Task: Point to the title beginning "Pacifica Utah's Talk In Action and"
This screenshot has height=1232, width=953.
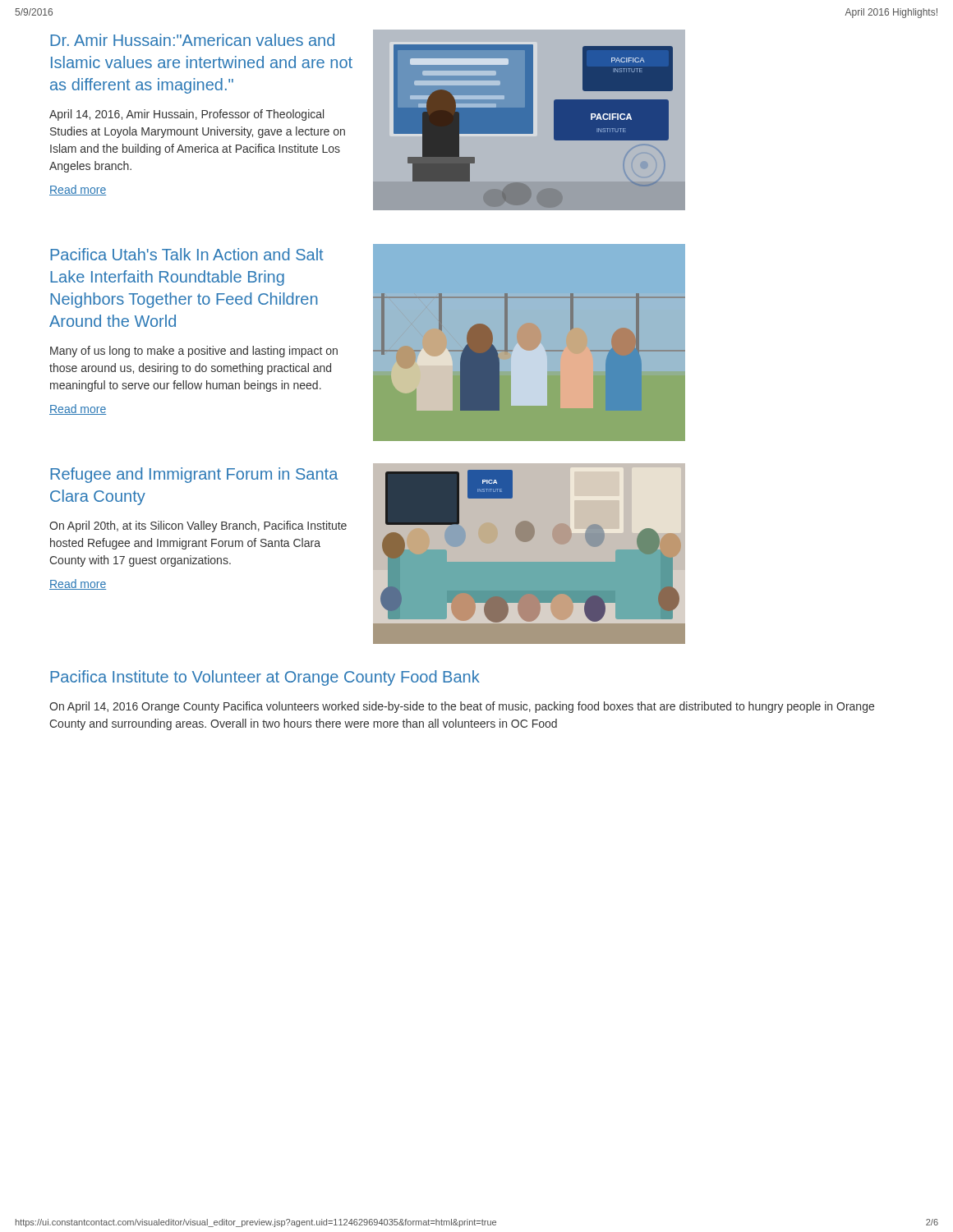Action: 186,288
